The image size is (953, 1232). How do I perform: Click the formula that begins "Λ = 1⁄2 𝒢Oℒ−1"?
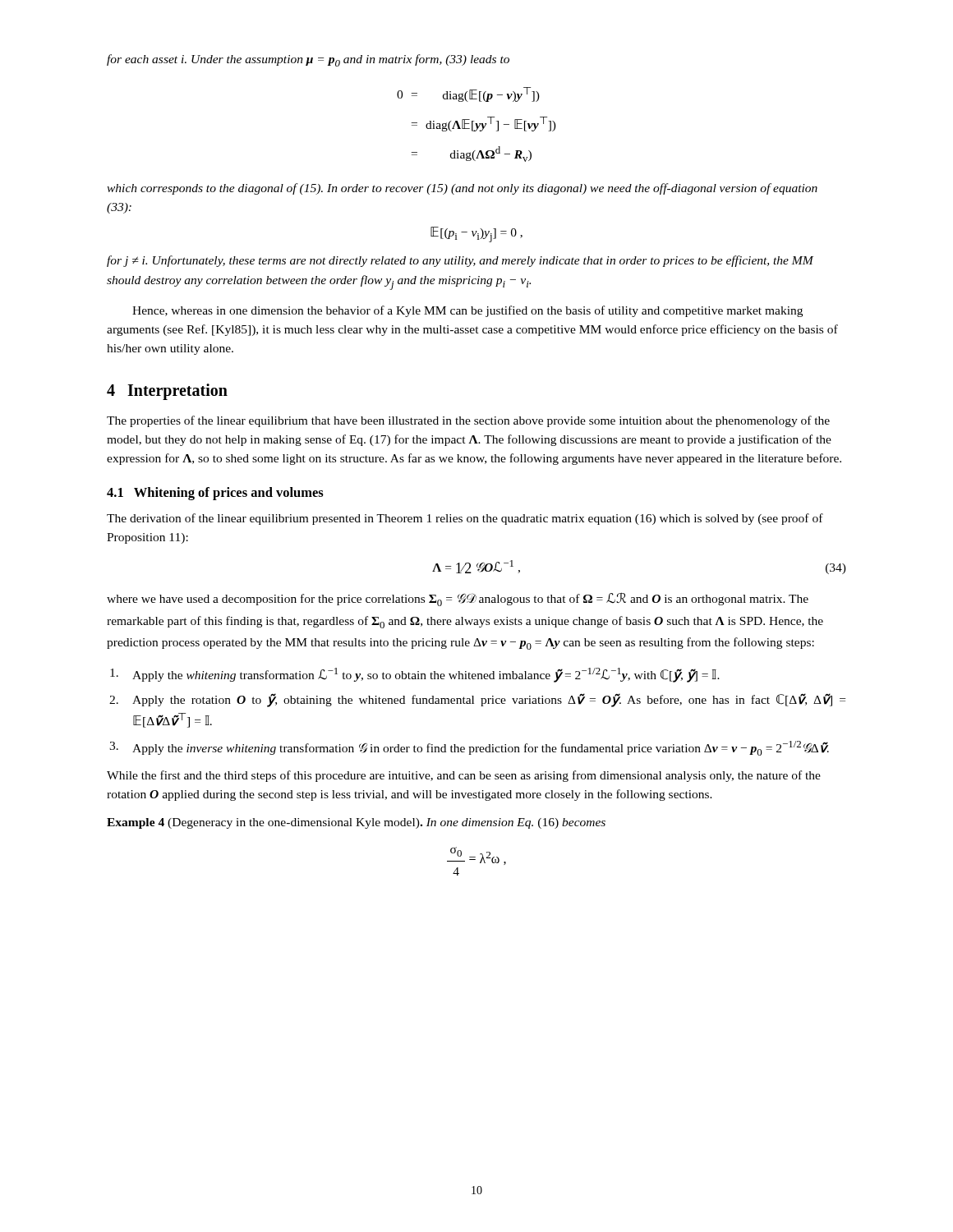pyautogui.click(x=476, y=568)
